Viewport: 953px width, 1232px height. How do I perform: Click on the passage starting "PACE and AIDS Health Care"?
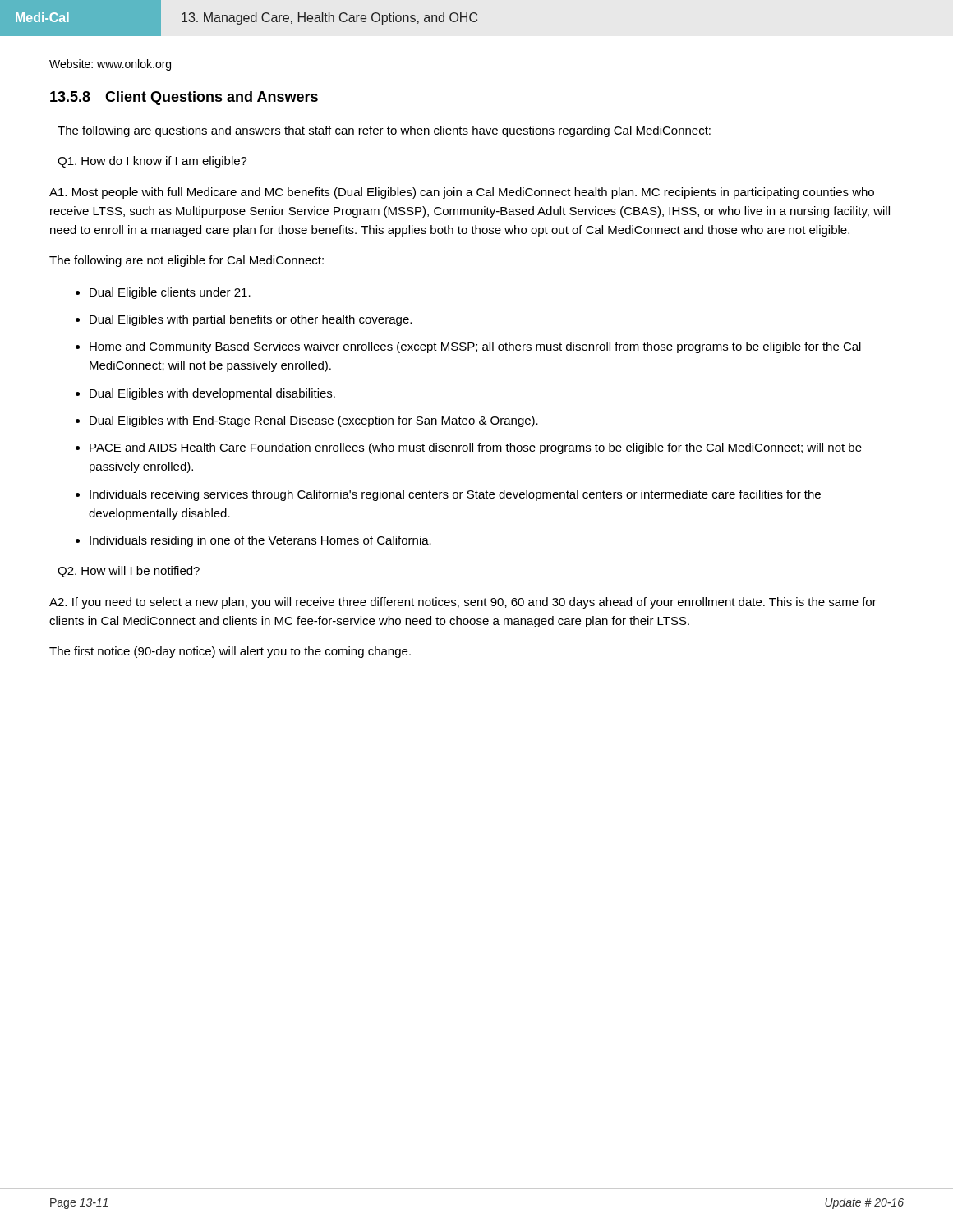point(475,457)
